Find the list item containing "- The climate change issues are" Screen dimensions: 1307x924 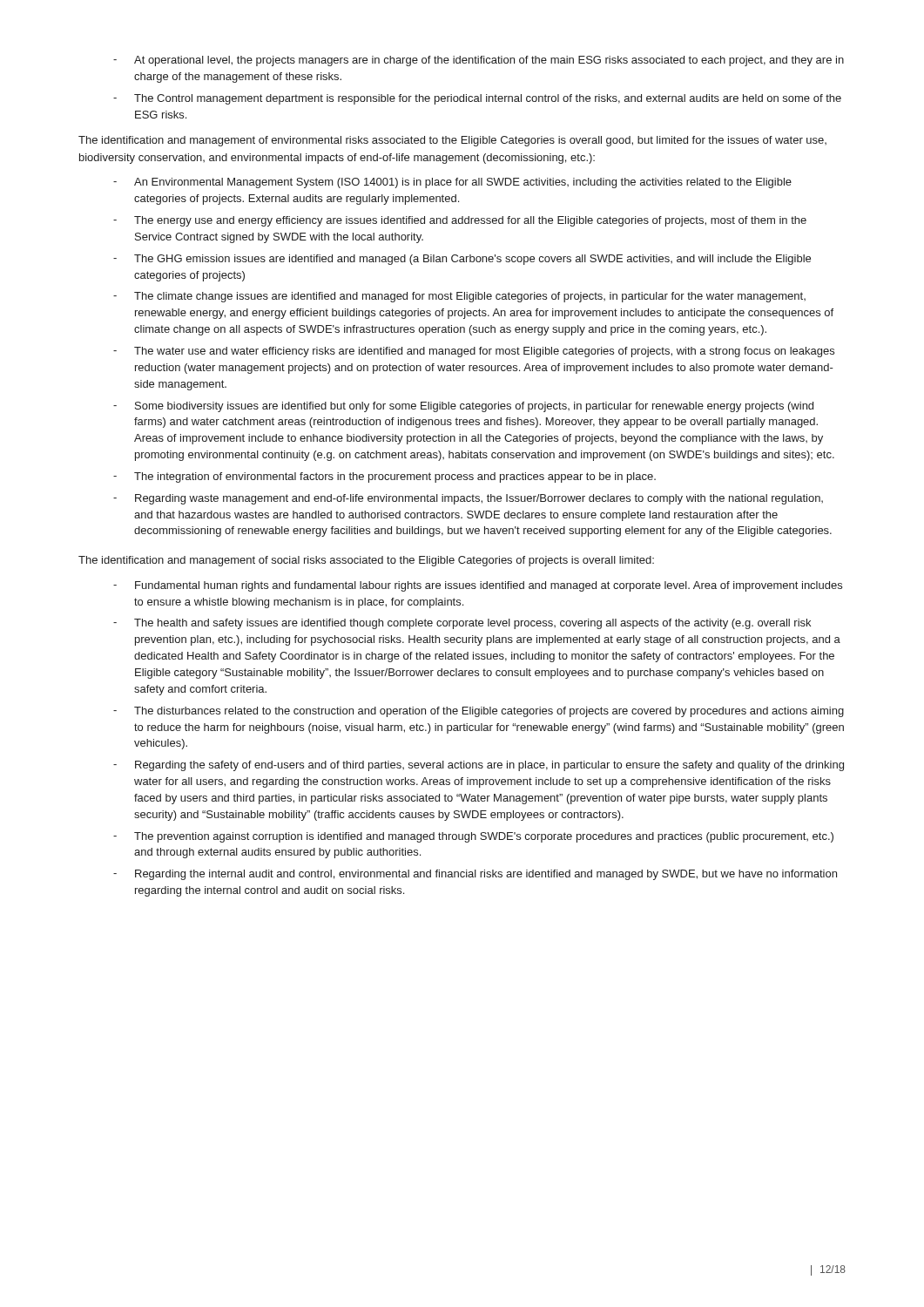click(479, 313)
